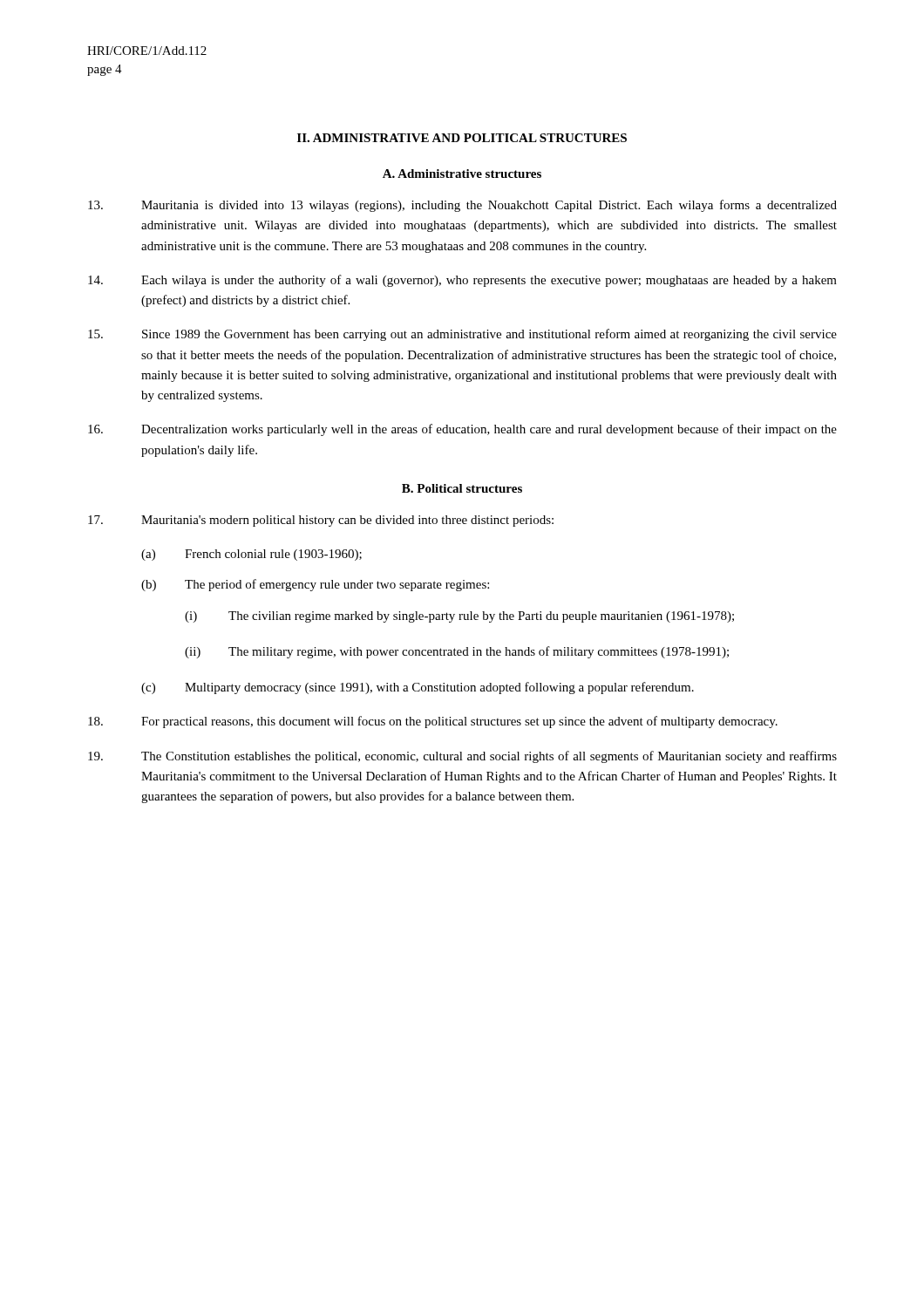Viewport: 924px width, 1308px height.
Task: Where is the passage that starts "The Constitution establishes the political, economic, cultural"?
Action: pyautogui.click(x=462, y=776)
